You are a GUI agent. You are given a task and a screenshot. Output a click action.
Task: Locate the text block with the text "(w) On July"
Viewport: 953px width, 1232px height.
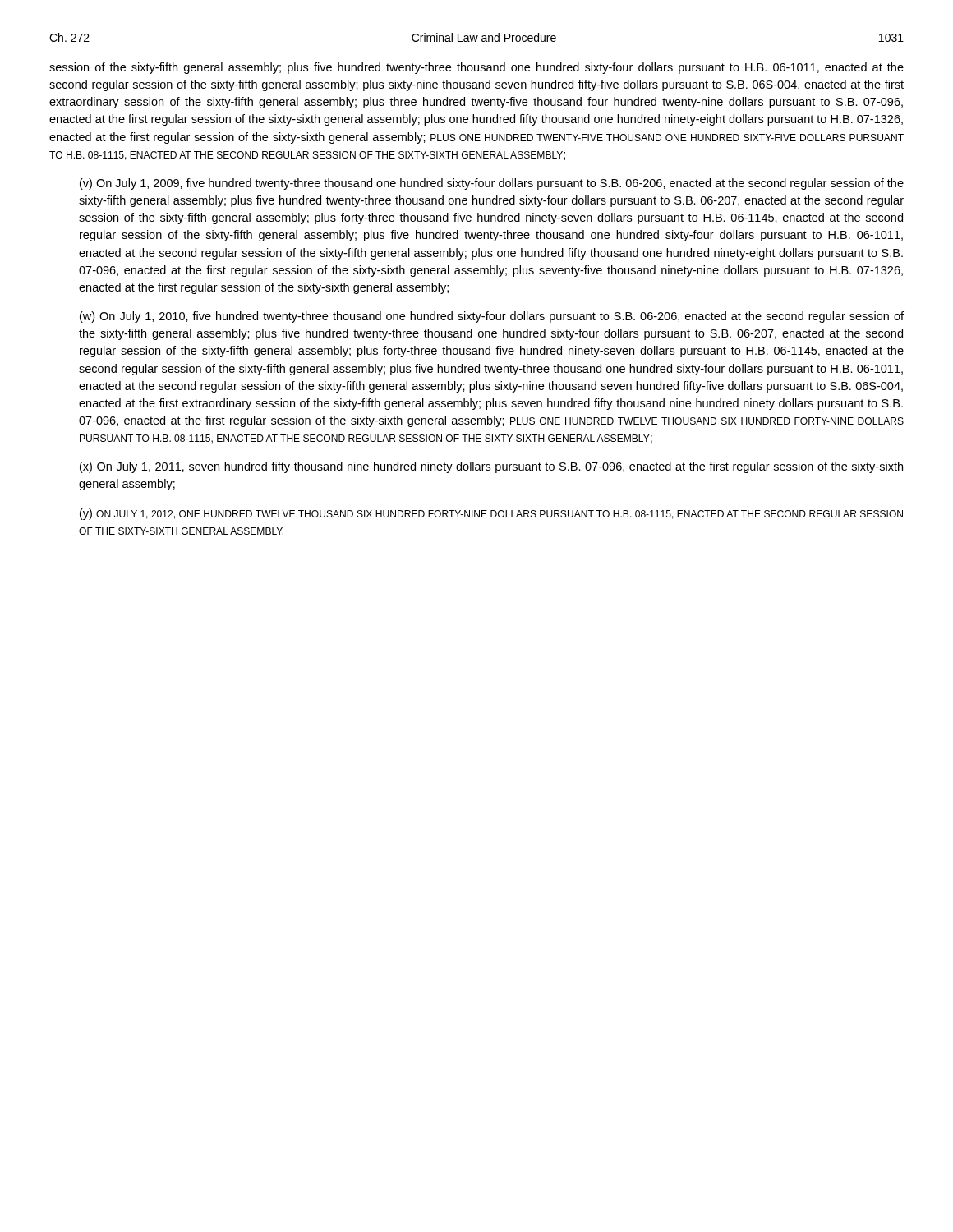pos(491,377)
